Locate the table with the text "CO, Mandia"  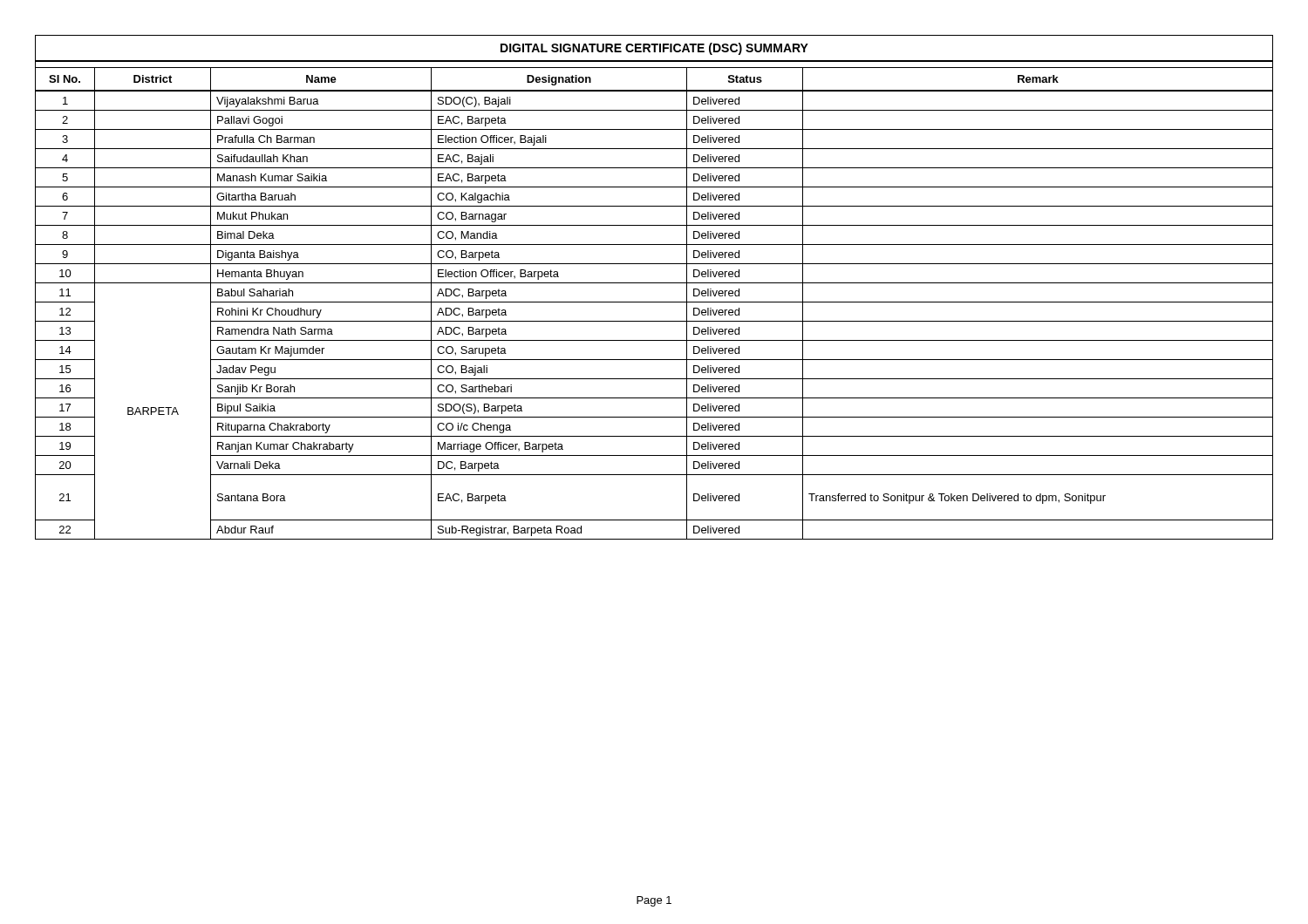654,287
